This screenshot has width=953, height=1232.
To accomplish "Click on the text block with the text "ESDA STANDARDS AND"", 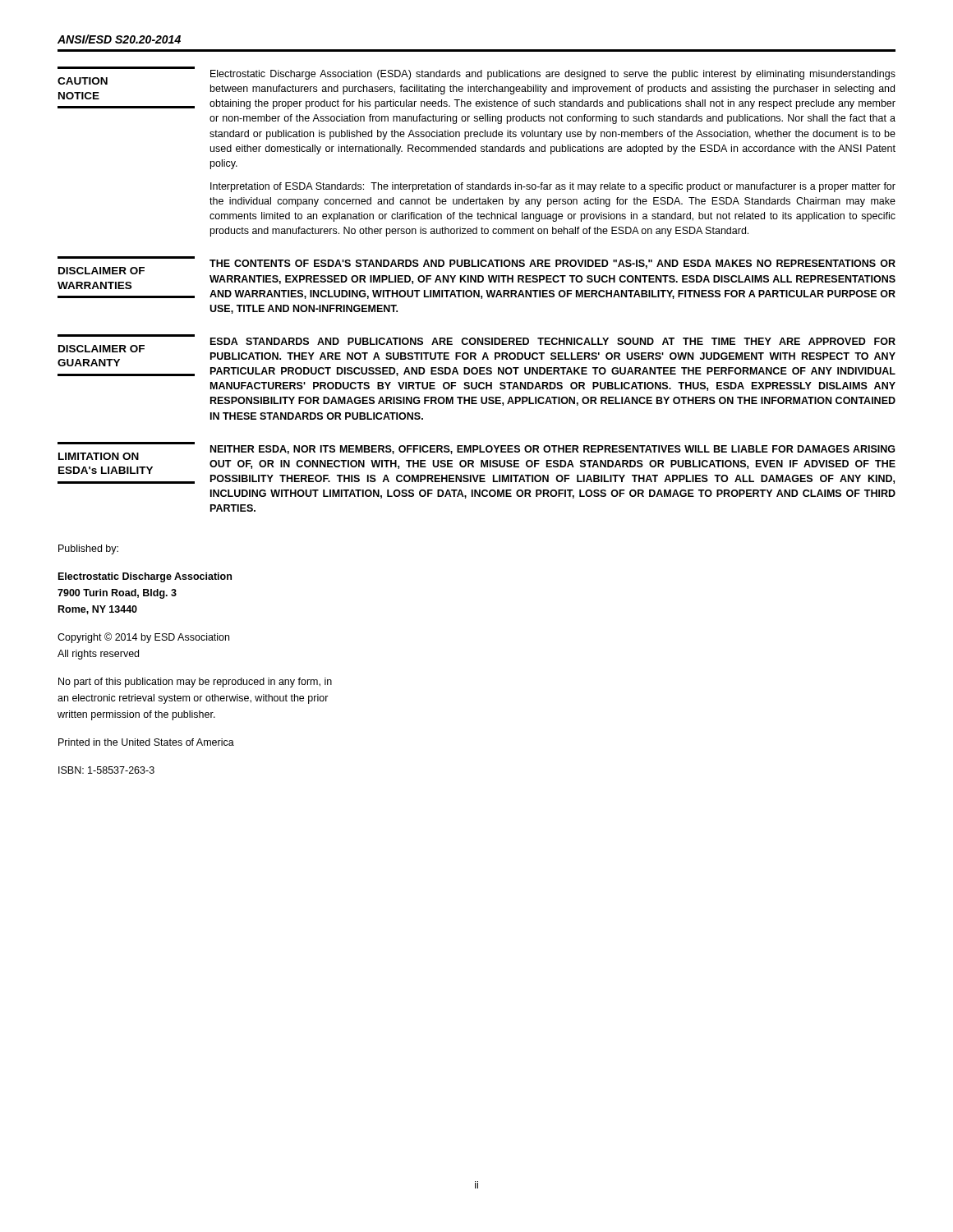I will (x=553, y=379).
